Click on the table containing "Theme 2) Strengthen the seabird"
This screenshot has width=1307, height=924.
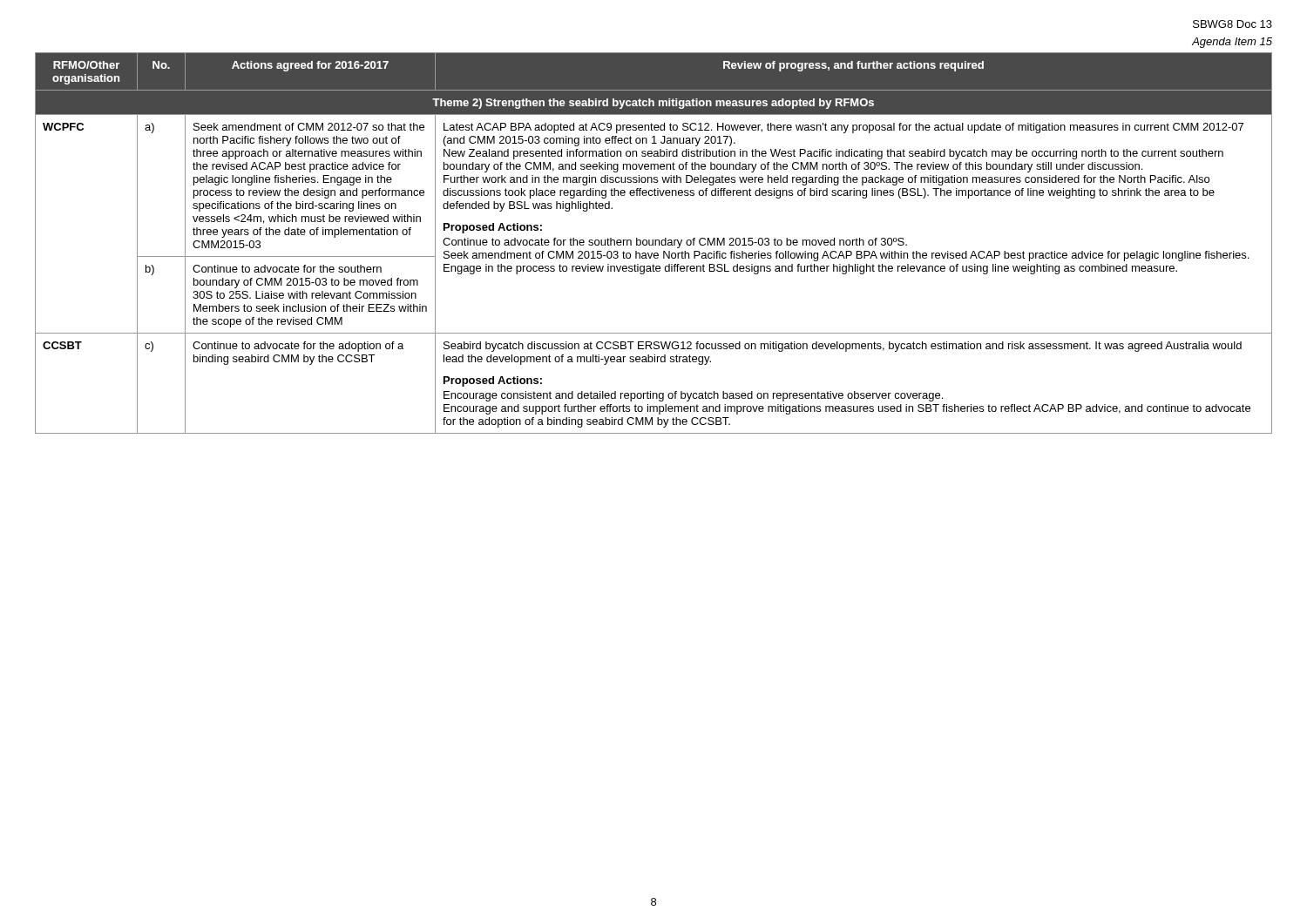654,243
